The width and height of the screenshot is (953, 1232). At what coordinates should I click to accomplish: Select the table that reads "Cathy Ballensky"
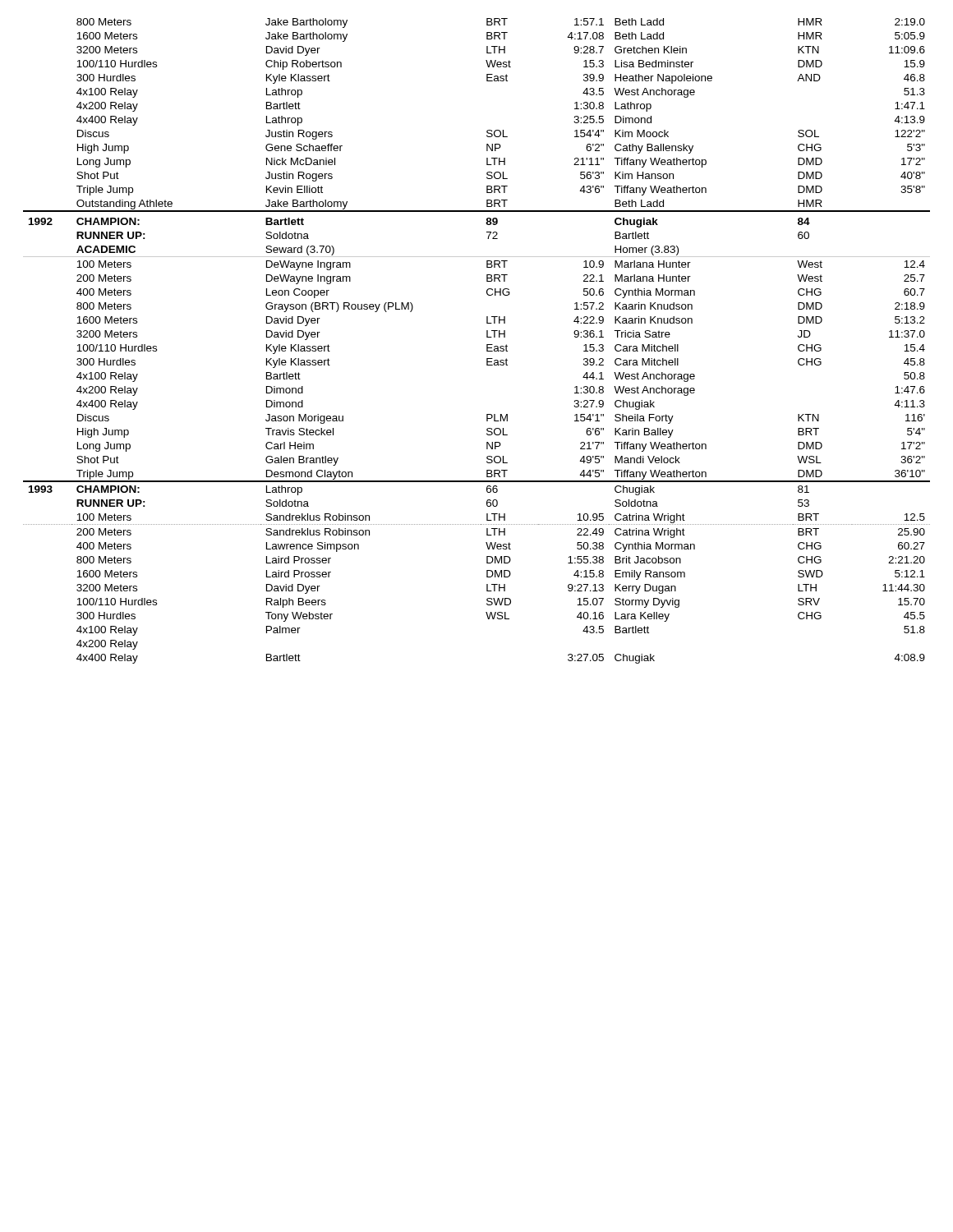[x=476, y=340]
